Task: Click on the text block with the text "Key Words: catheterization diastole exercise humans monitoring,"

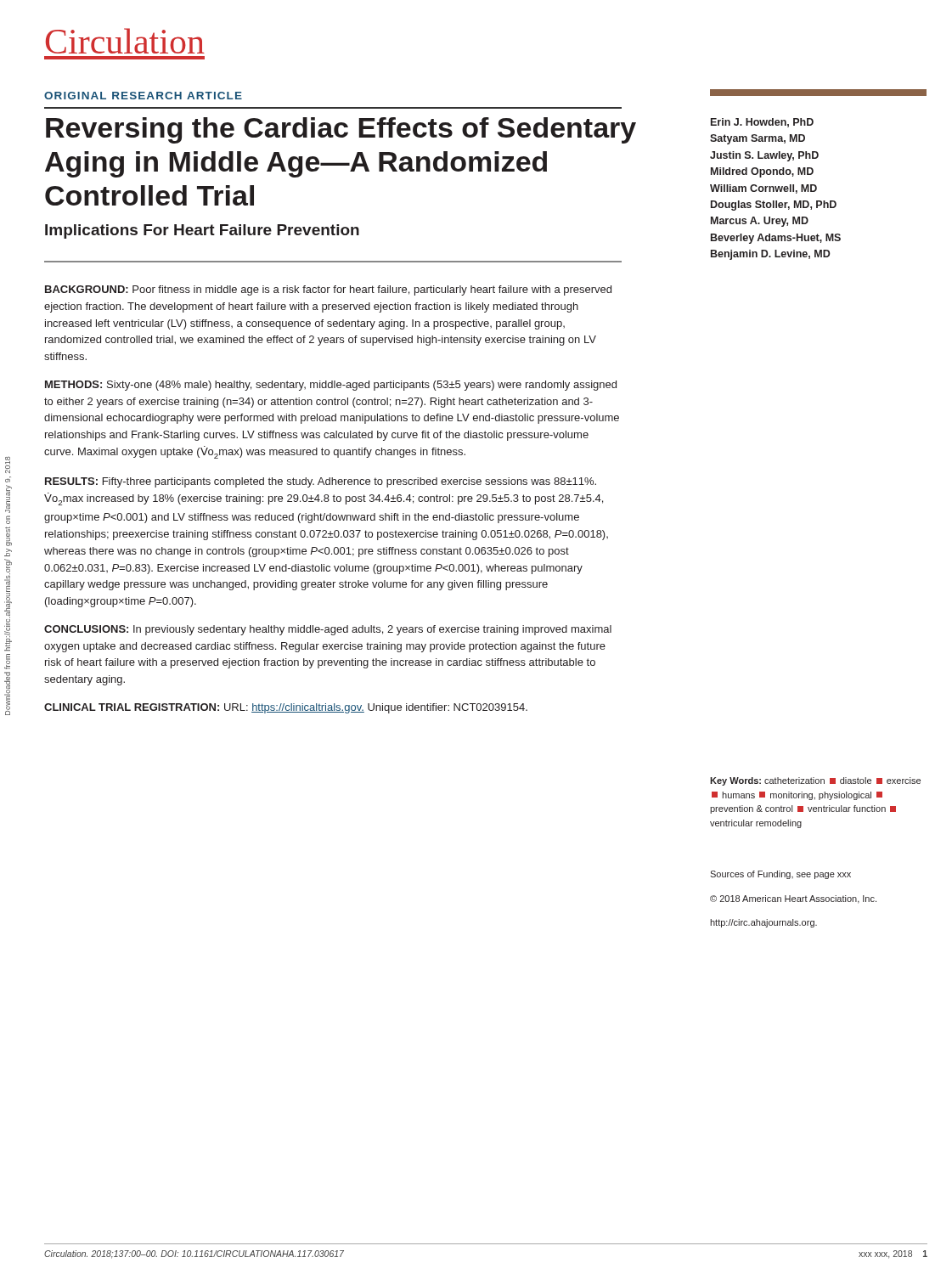Action: (x=818, y=802)
